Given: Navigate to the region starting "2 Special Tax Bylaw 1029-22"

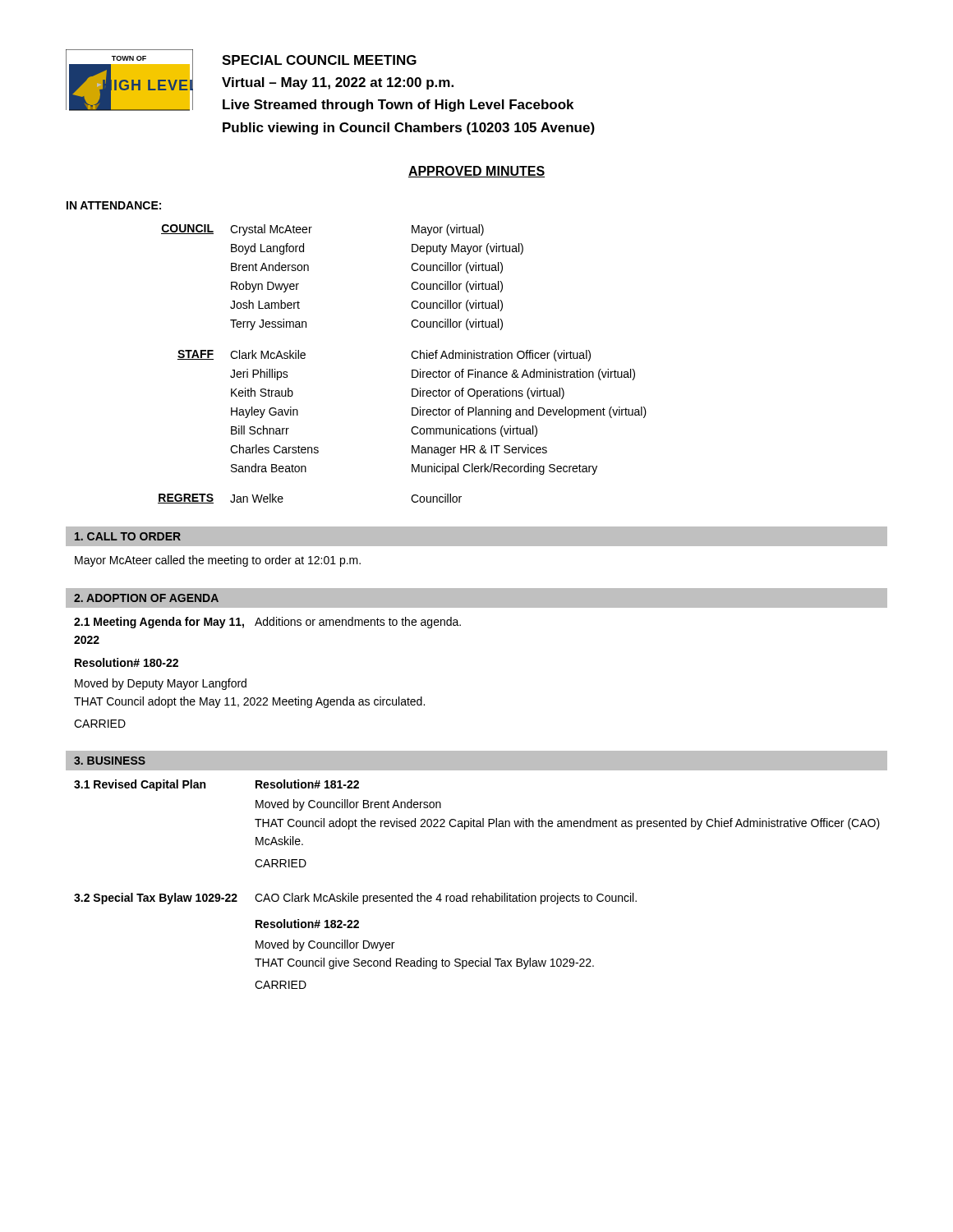Looking at the screenshot, I should pyautogui.click(x=156, y=898).
